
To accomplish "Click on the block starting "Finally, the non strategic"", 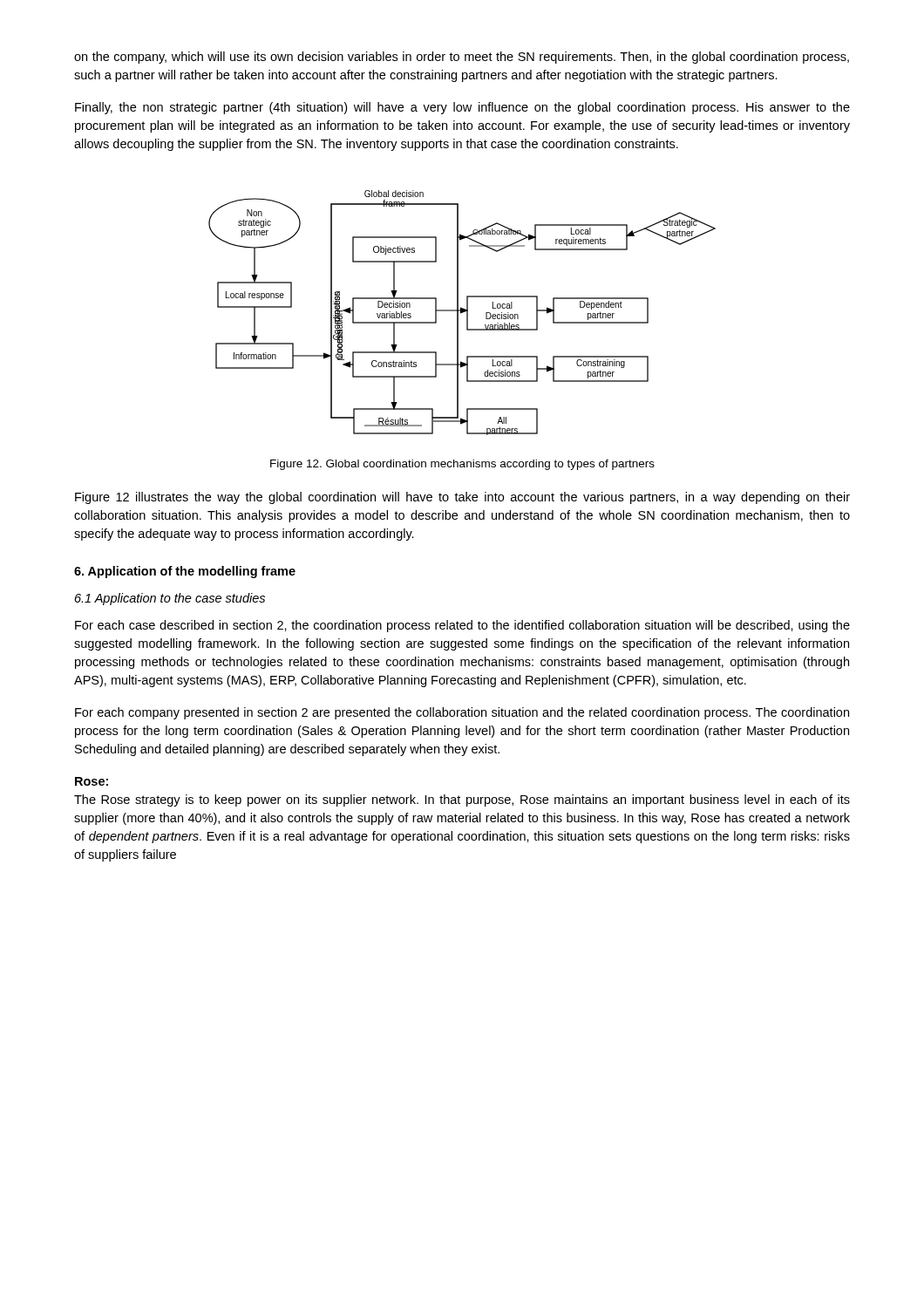I will (x=462, y=126).
